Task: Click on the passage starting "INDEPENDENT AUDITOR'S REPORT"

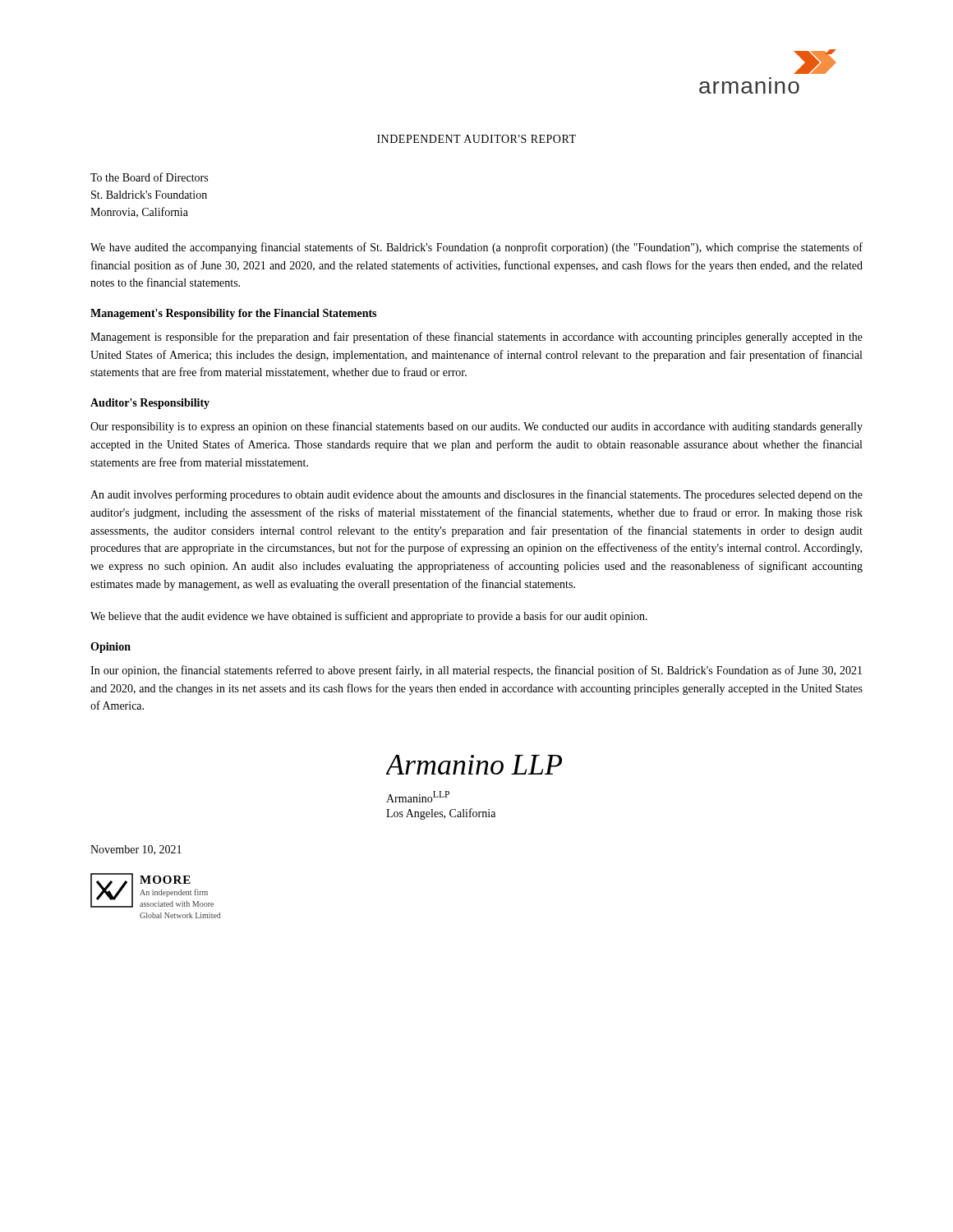Action: tap(476, 139)
